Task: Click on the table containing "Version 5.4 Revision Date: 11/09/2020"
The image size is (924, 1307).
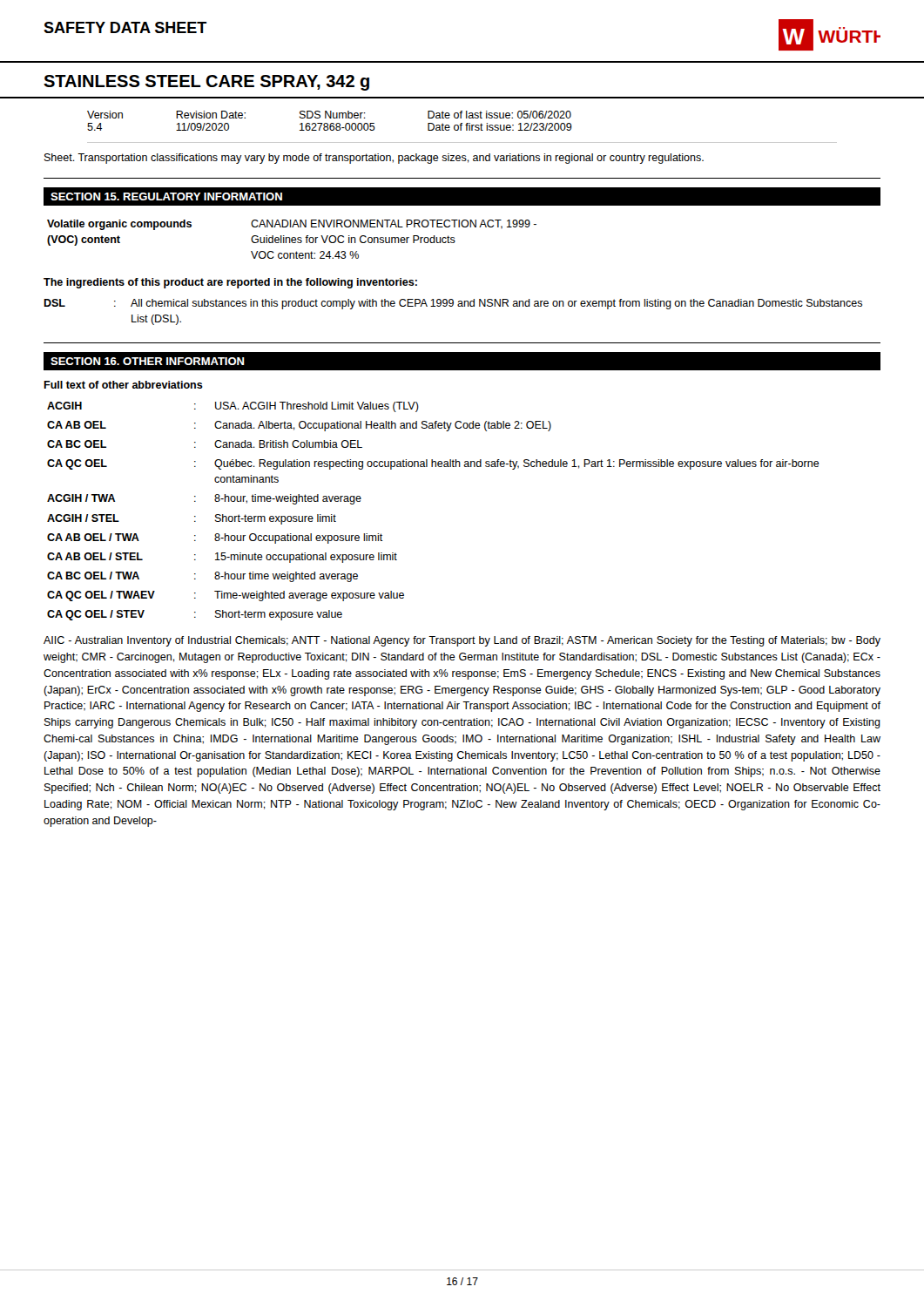Action: click(462, 126)
